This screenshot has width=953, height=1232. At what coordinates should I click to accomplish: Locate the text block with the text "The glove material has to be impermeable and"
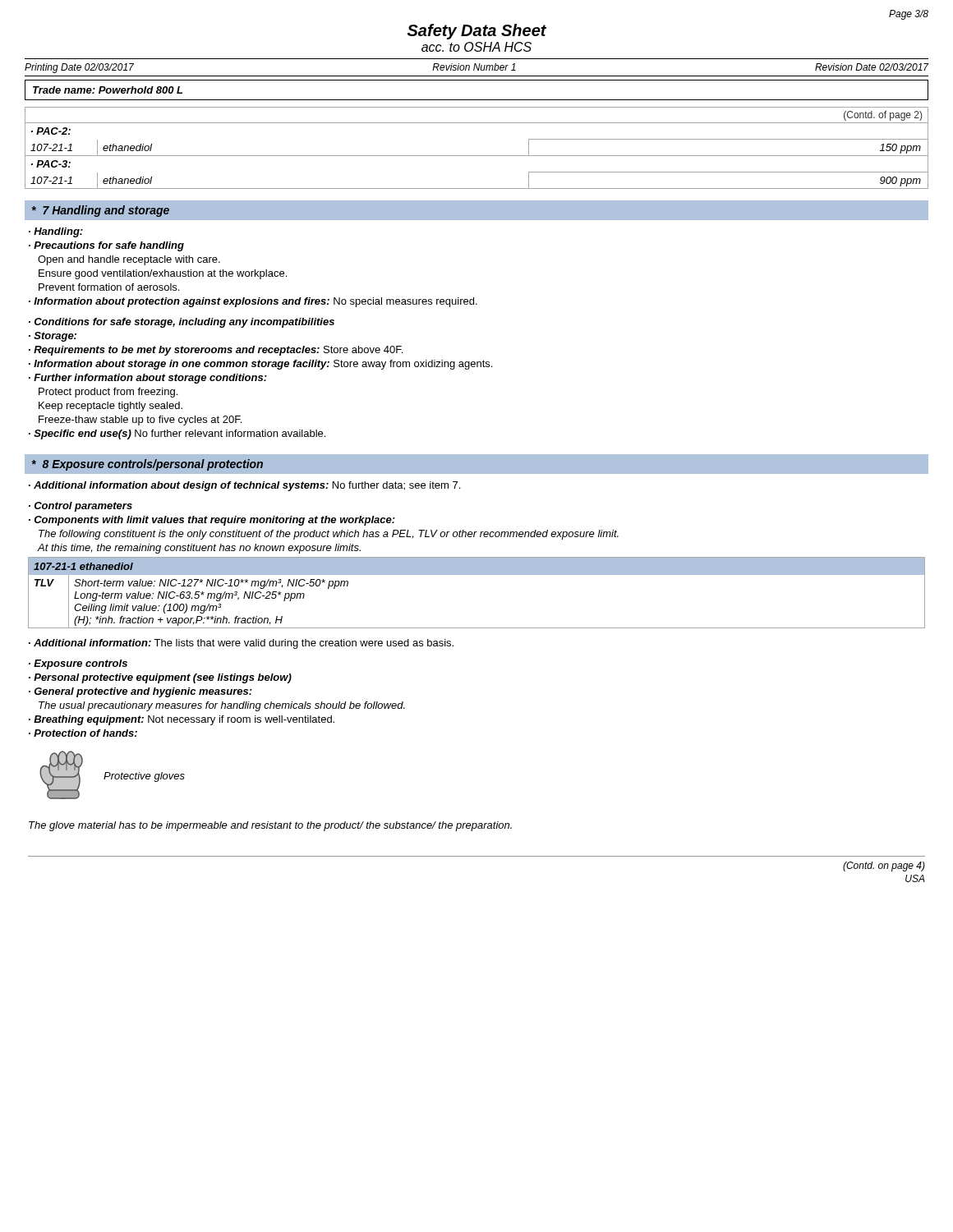coord(270,825)
